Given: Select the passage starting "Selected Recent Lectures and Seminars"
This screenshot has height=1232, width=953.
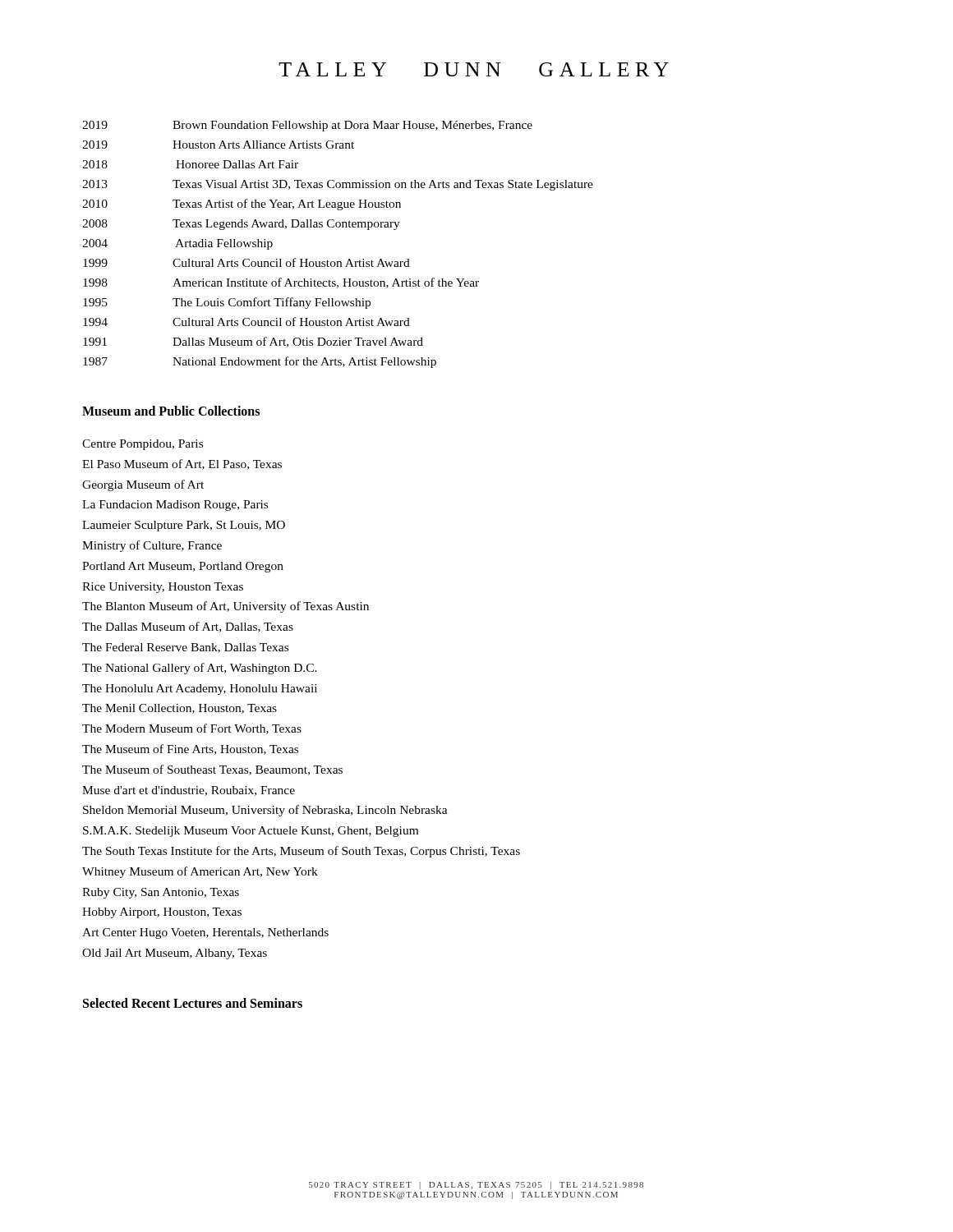Looking at the screenshot, I should pyautogui.click(x=193, y=1003).
